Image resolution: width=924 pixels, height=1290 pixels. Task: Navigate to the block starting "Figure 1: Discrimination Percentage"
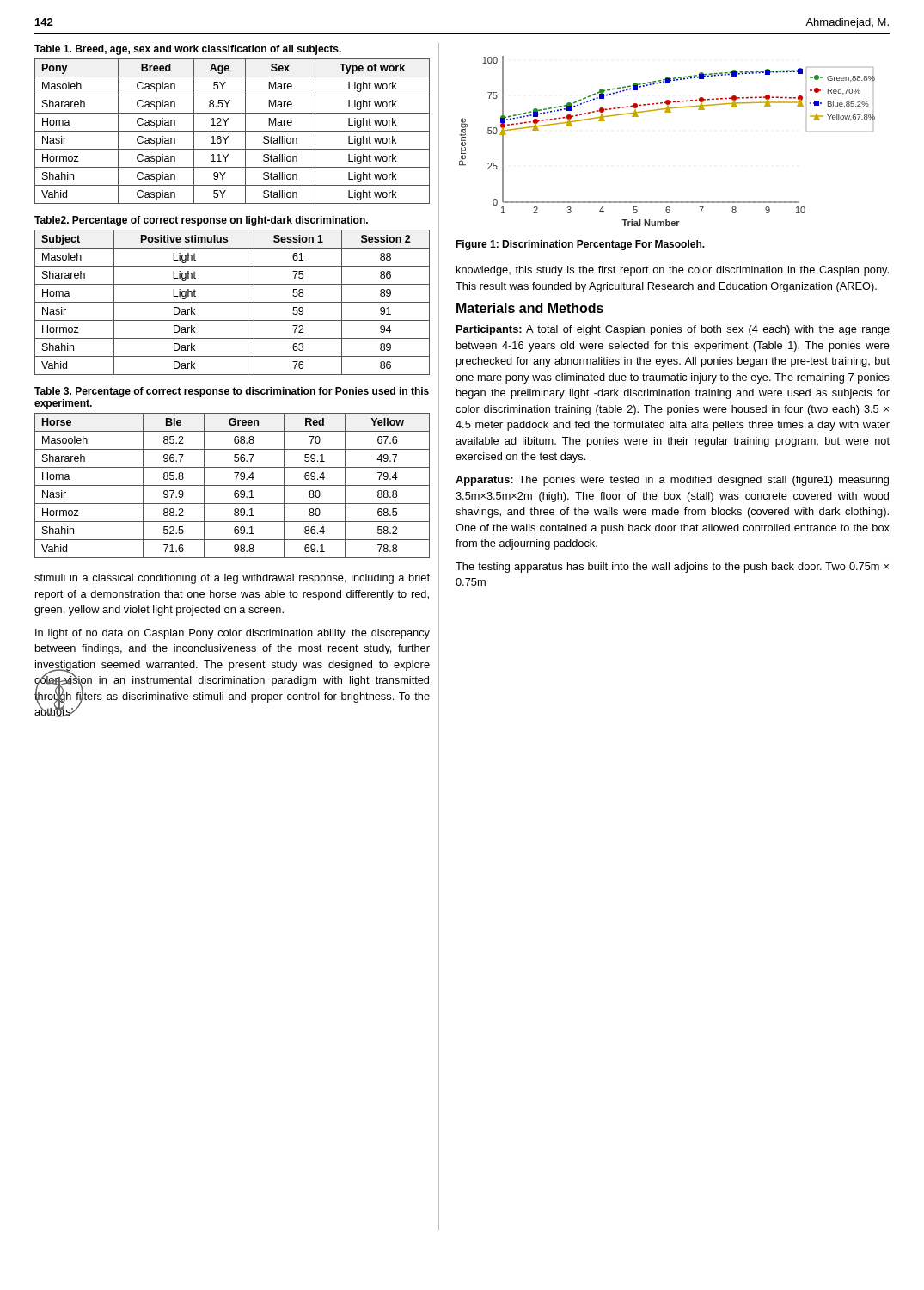[580, 244]
